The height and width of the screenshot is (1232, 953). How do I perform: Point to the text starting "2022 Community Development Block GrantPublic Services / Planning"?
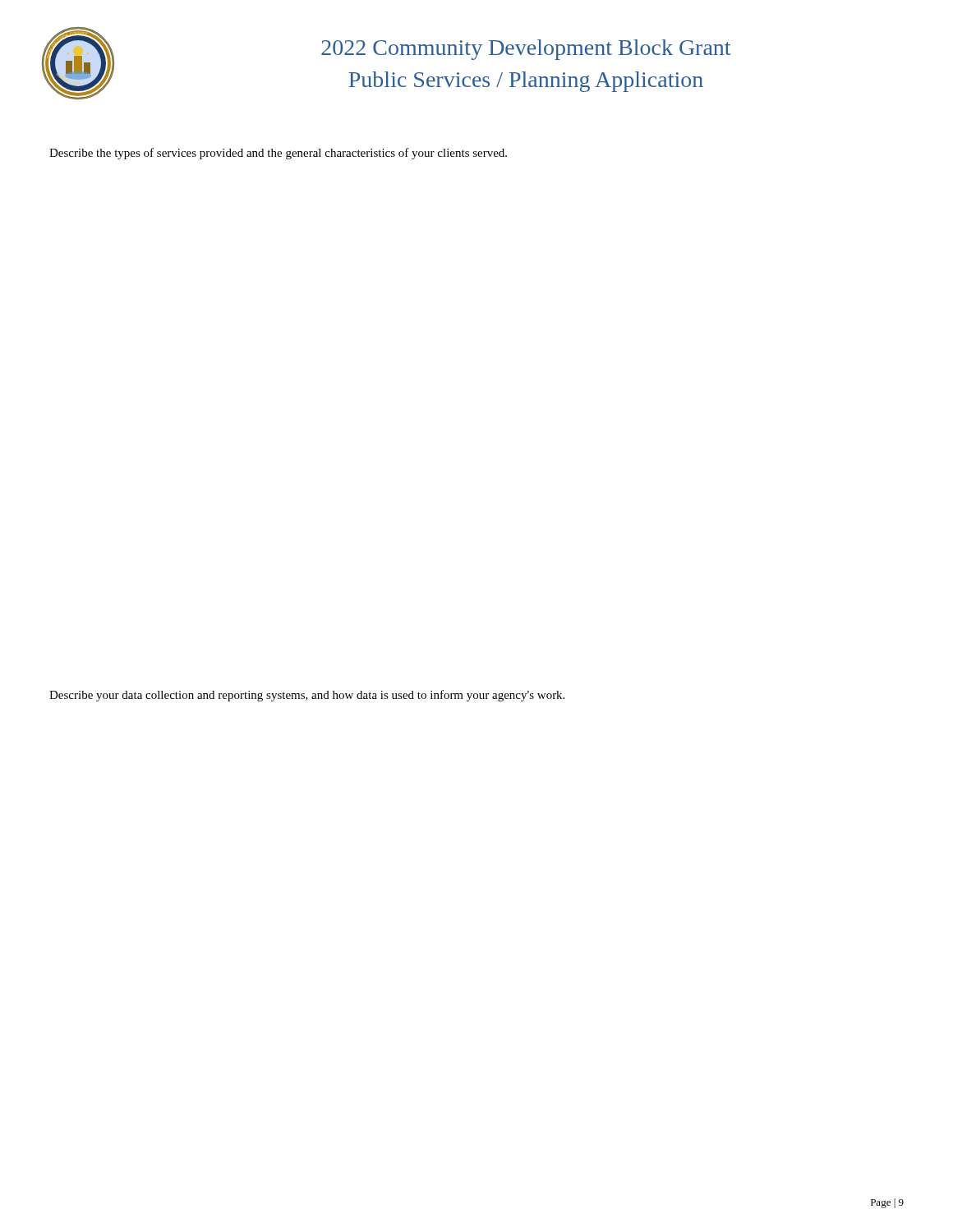(x=526, y=63)
